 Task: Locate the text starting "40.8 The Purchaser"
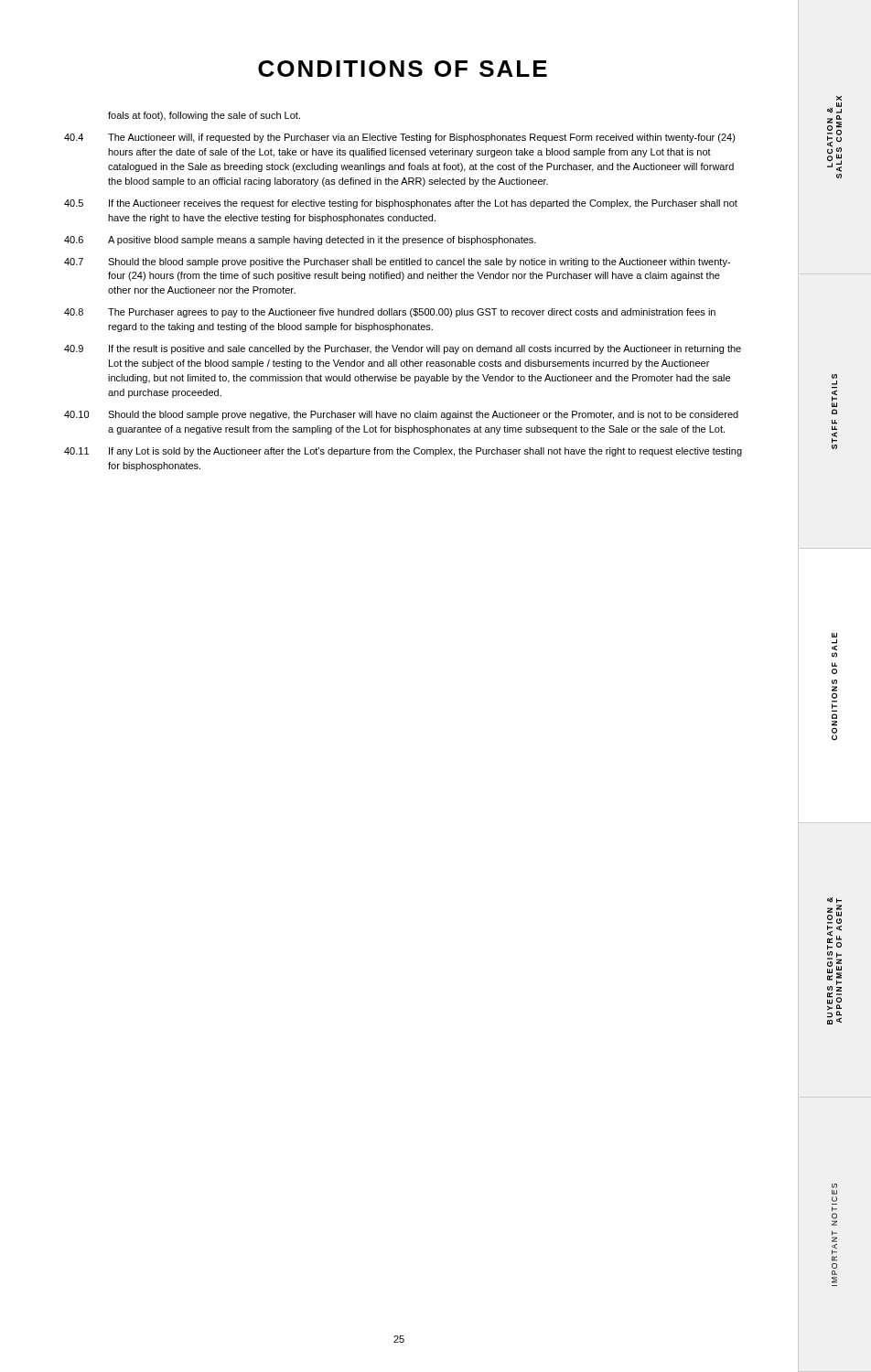pos(403,320)
